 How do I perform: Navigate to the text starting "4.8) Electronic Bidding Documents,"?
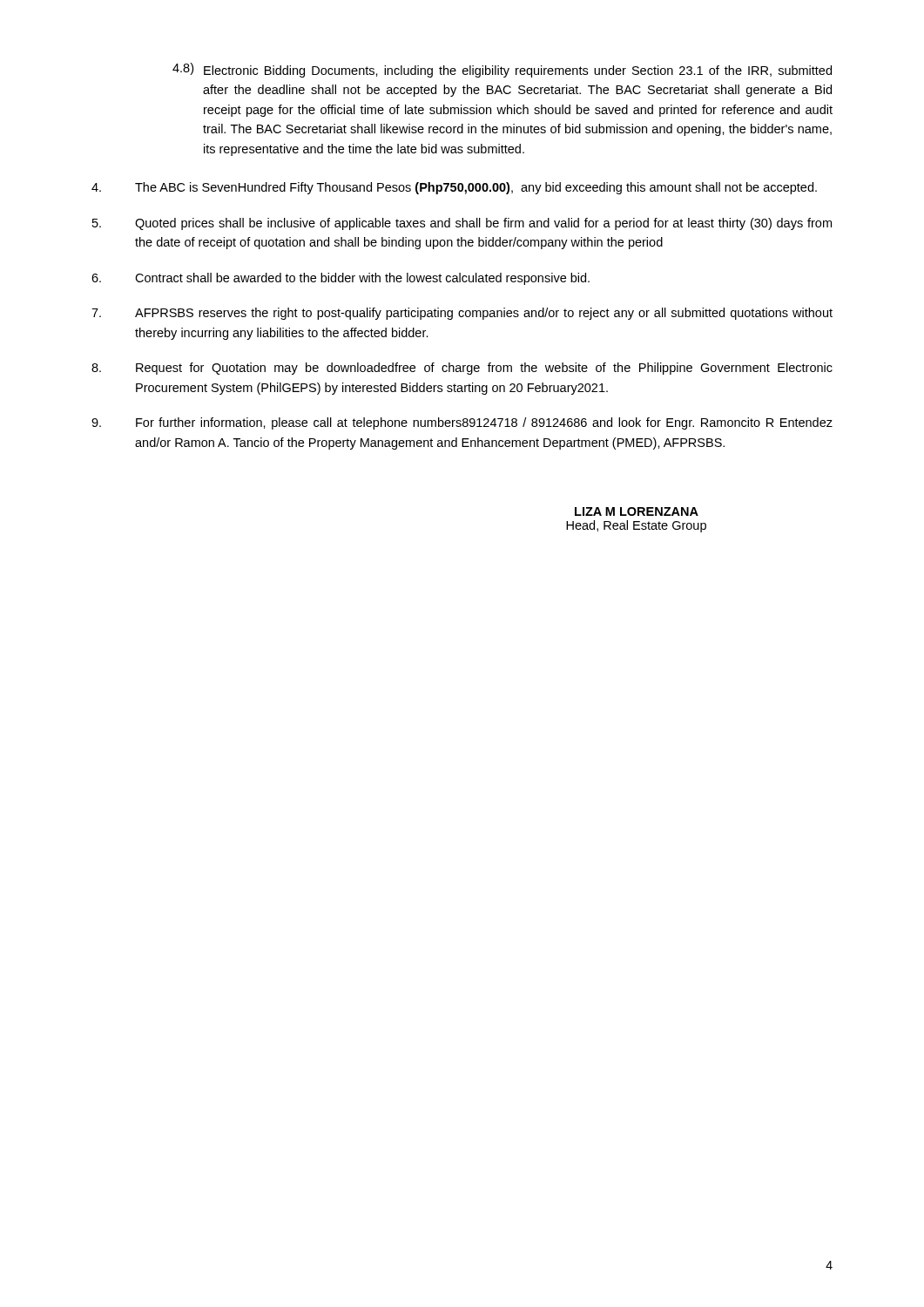tap(488, 110)
